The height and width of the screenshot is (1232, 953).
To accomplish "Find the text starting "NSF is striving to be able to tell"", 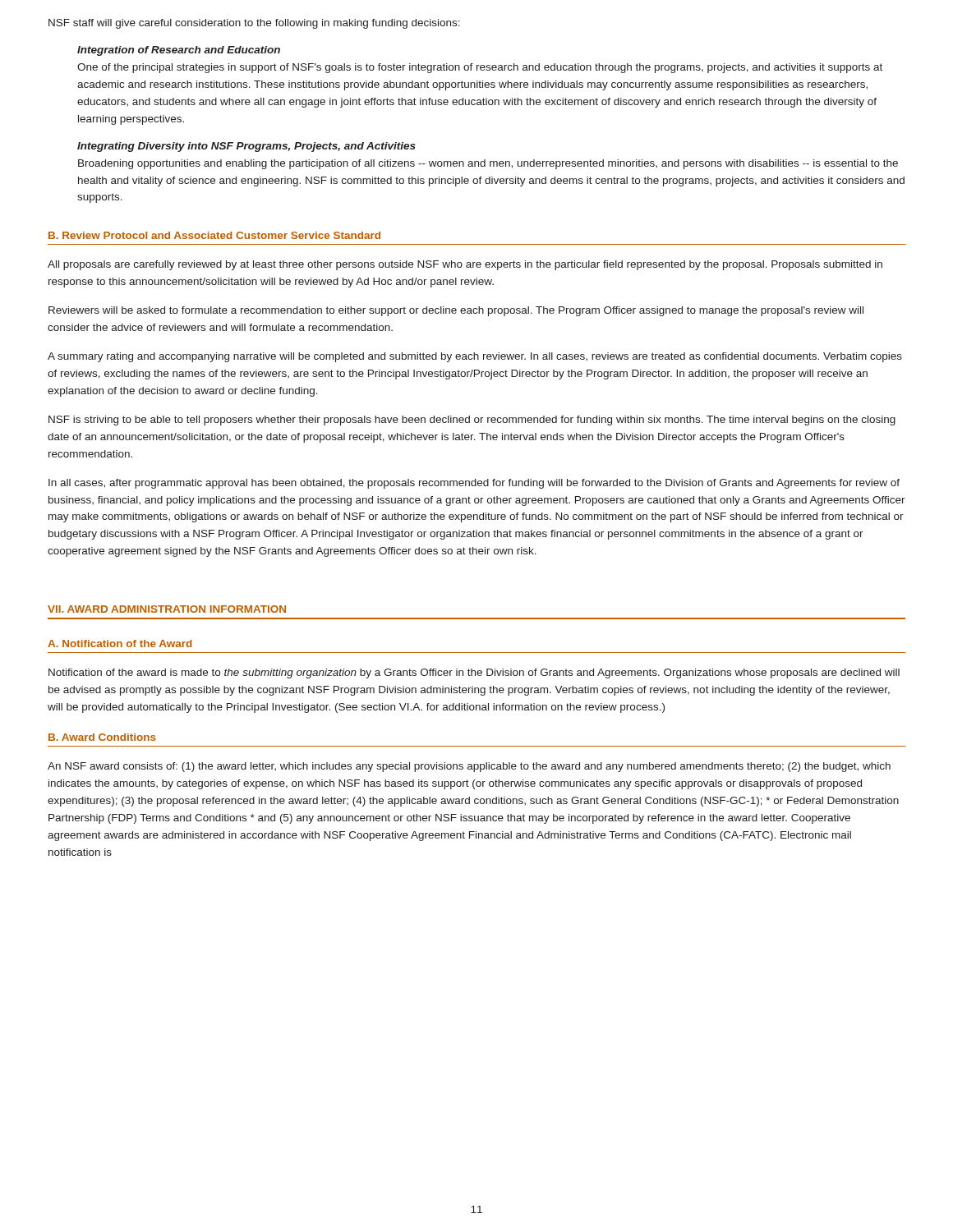I will (472, 436).
